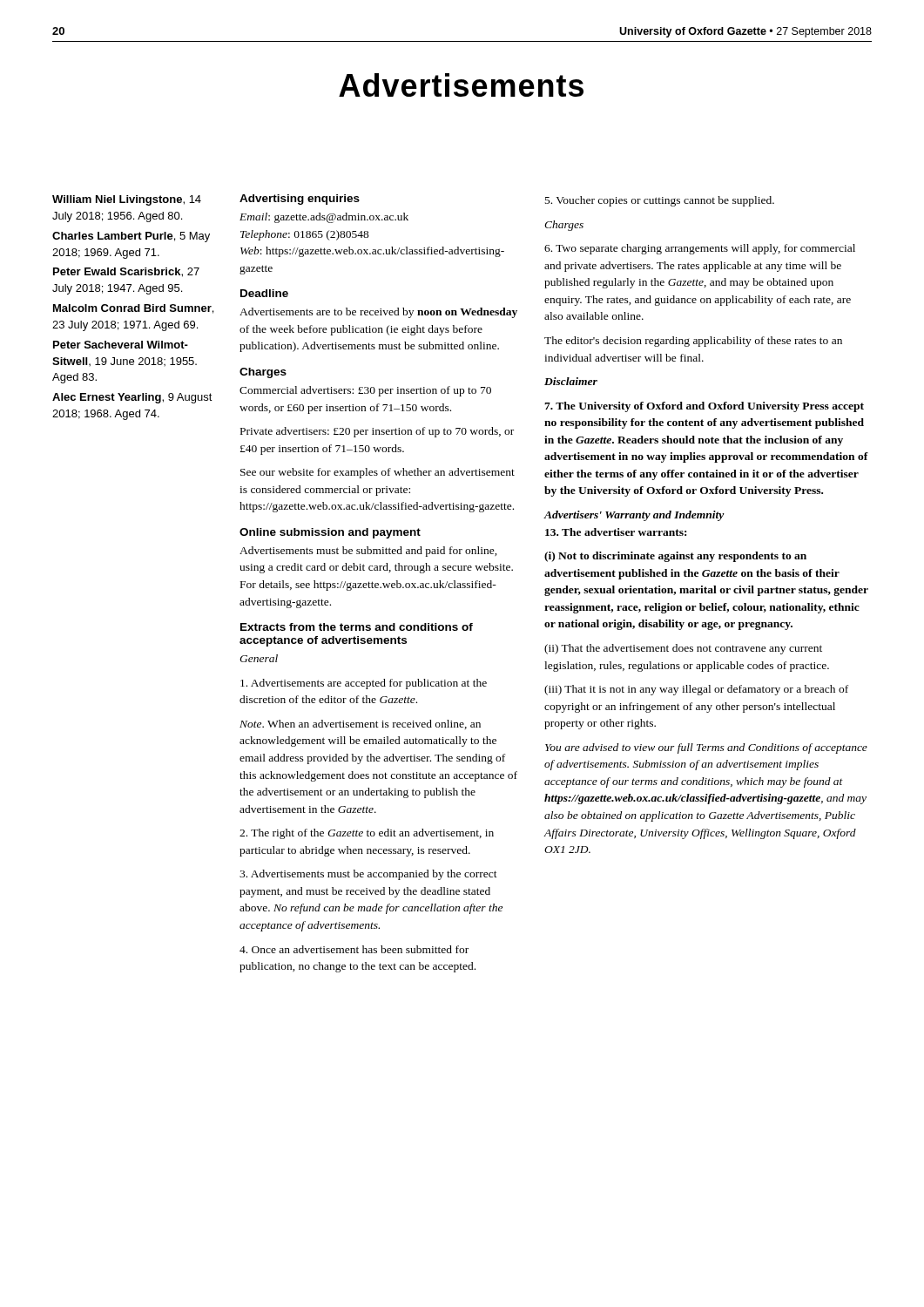
Task: Find "Email: gazette.ads@admin.ox.ac.uk Telephone: 01865 (2)80548 Web: https://gazette.web.ox.ac.uk/classified-advertising-gazette" on this page
Action: pyautogui.click(x=379, y=242)
